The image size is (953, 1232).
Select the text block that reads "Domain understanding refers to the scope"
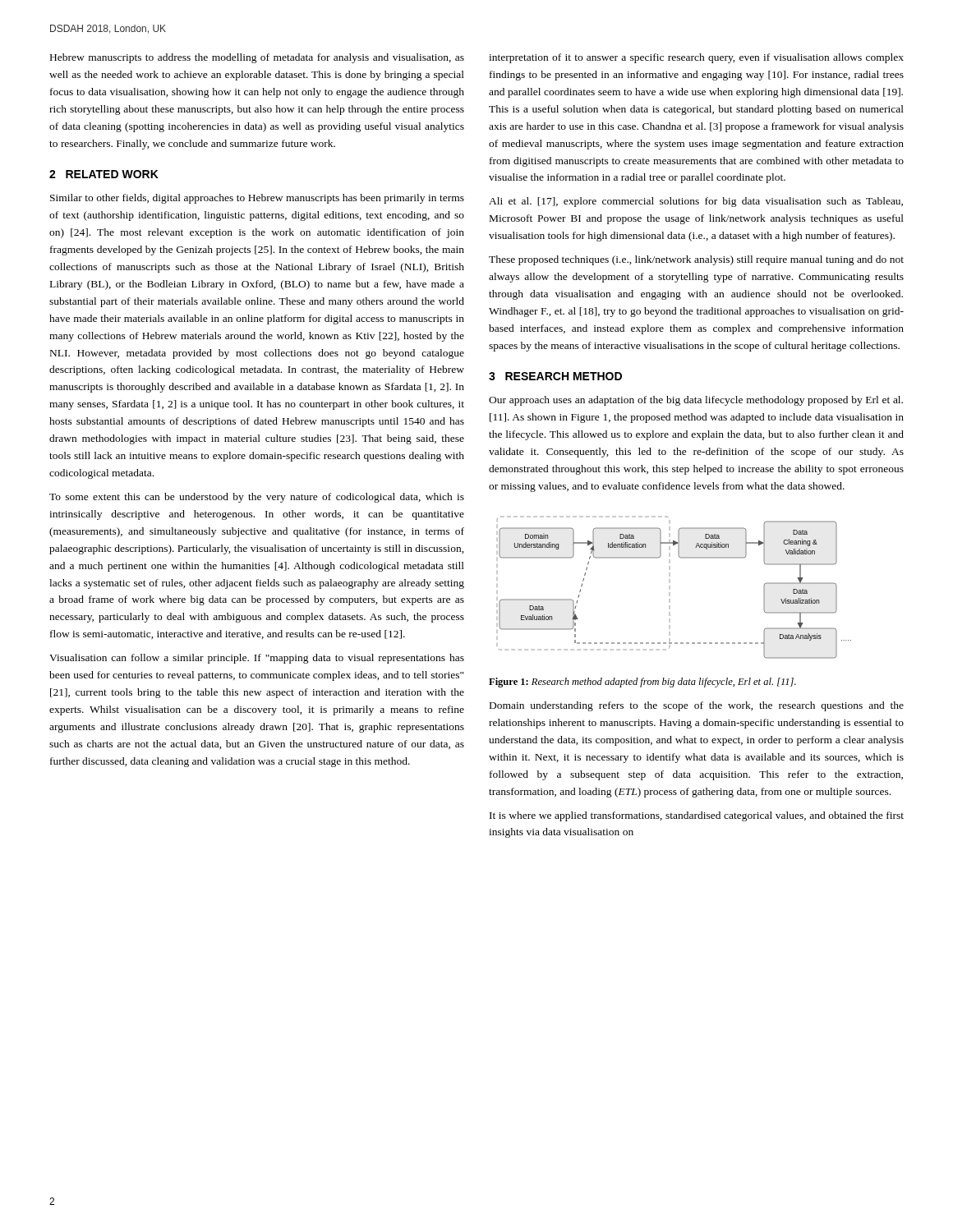[x=696, y=769]
